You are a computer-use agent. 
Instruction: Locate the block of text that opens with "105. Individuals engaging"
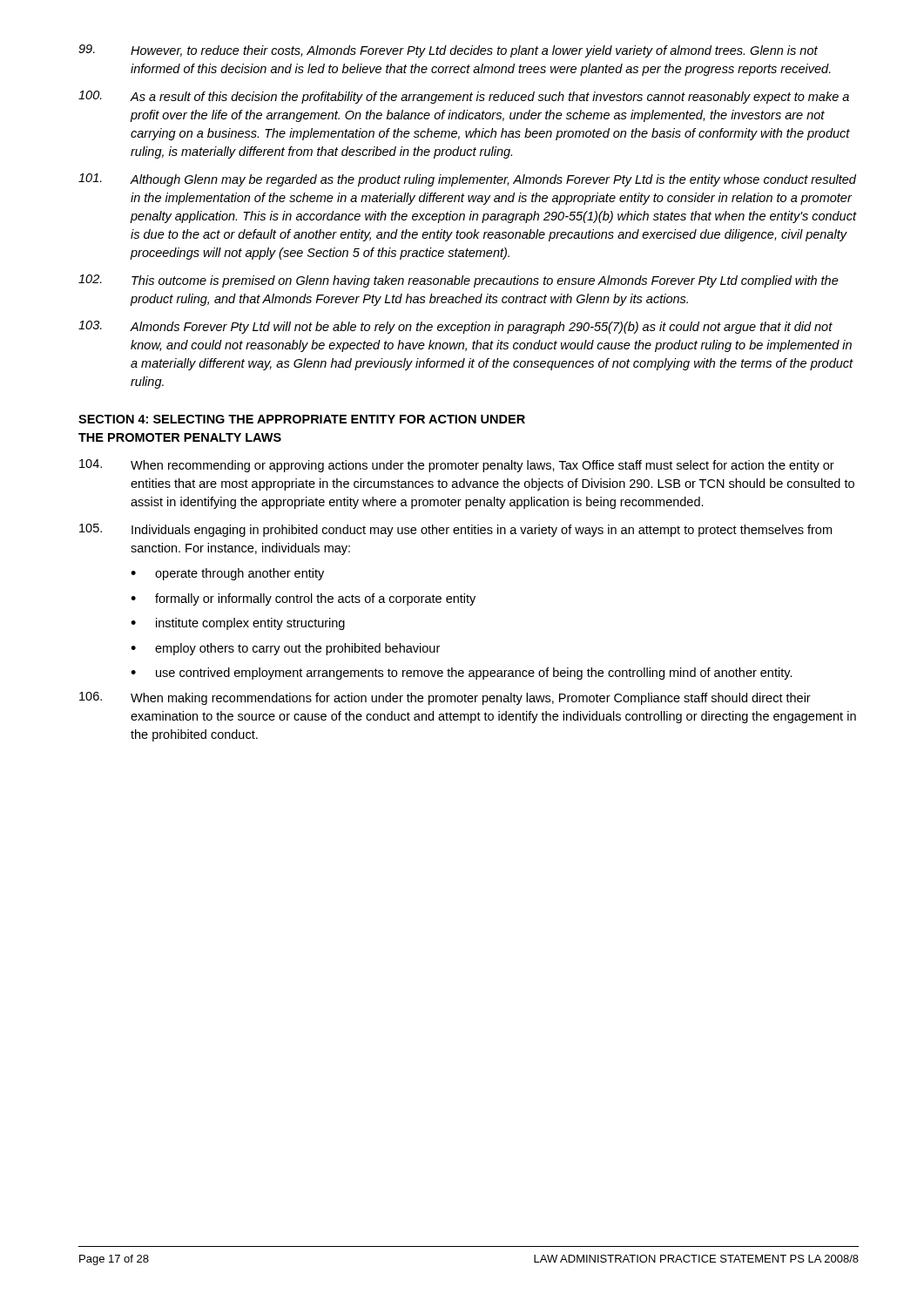click(x=469, y=539)
